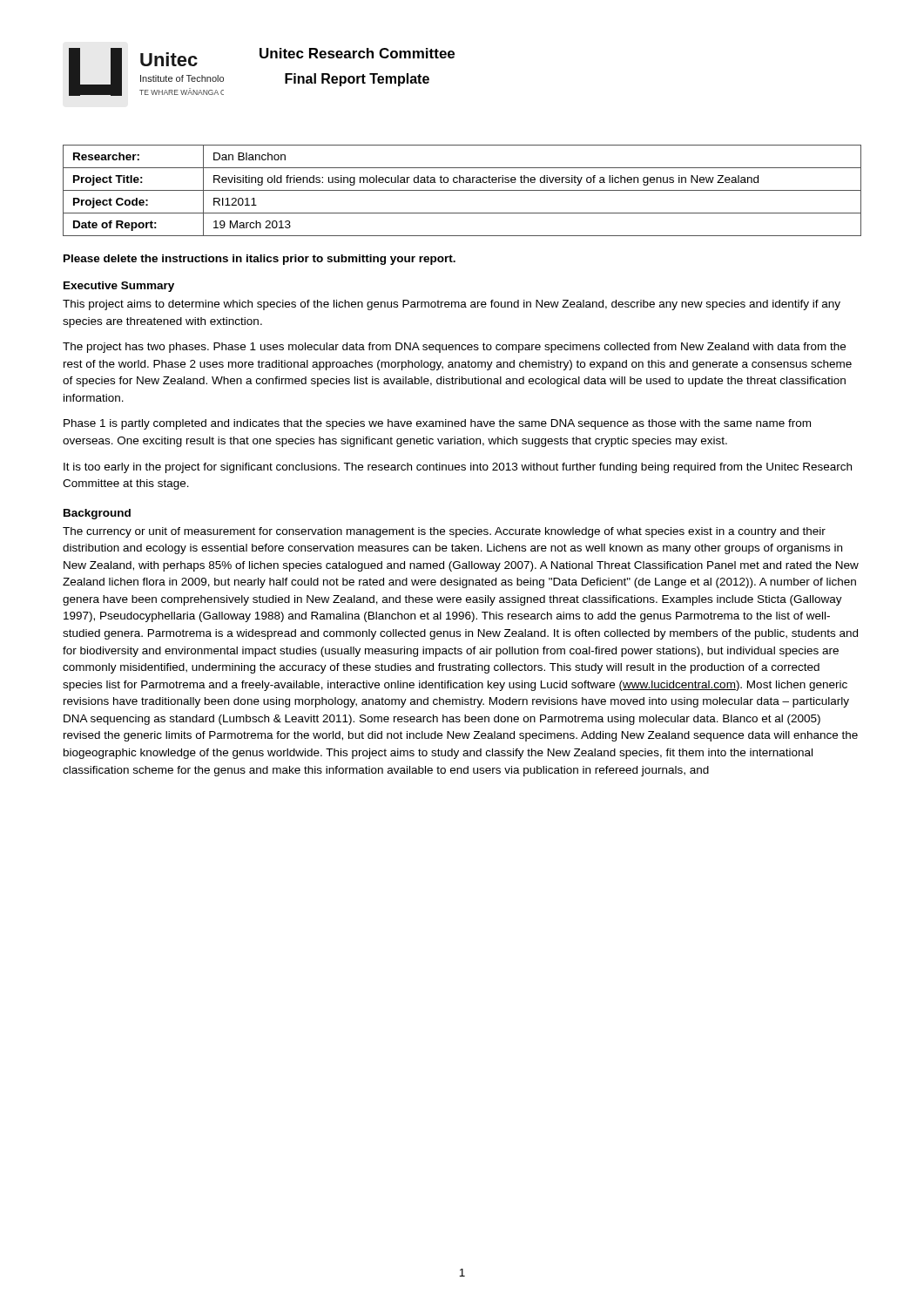Point to the text block starting "The currency or unit of measurement for conservation"
Image resolution: width=924 pixels, height=1307 pixels.
tap(461, 650)
